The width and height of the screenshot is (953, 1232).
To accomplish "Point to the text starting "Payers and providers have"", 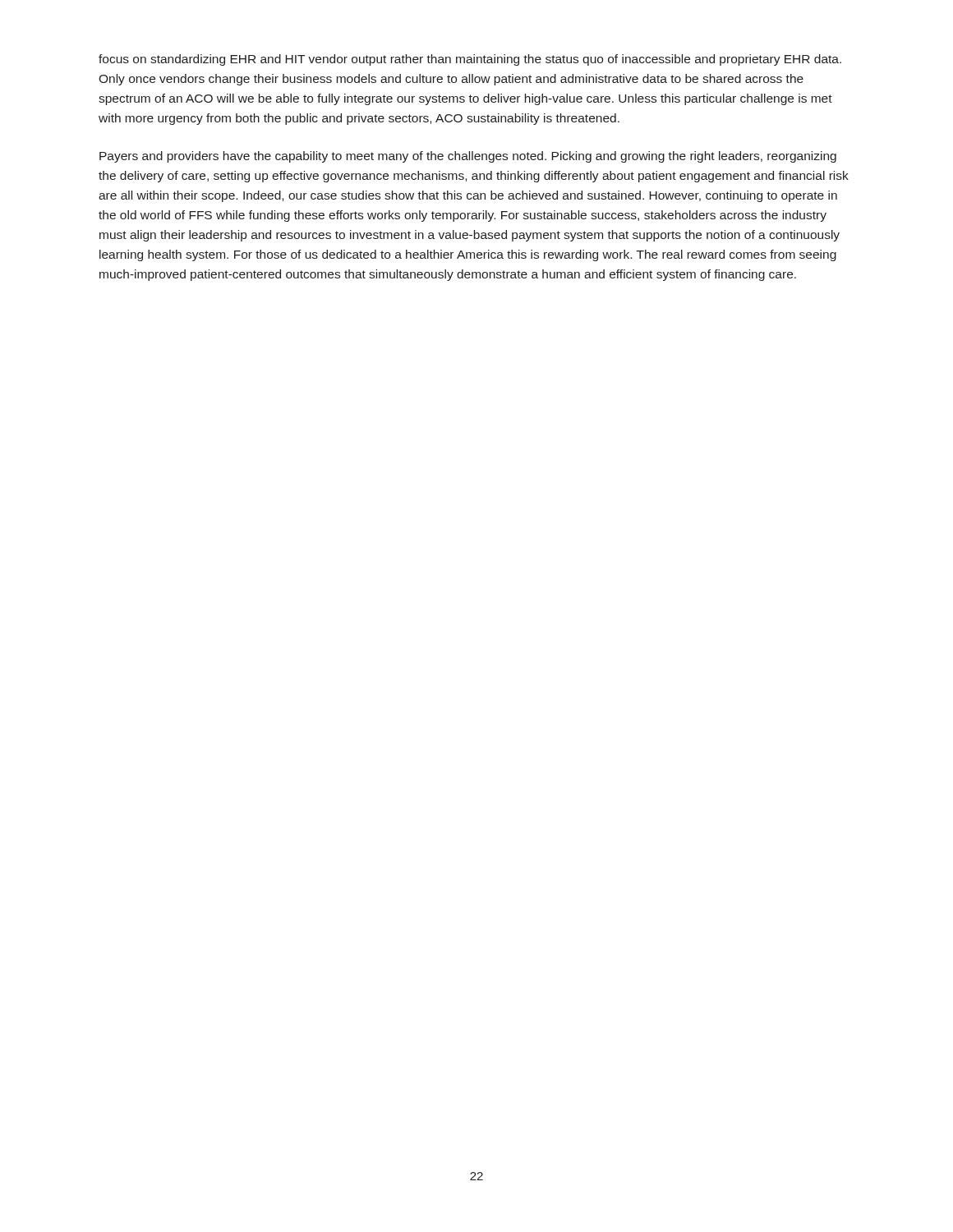I will click(473, 215).
